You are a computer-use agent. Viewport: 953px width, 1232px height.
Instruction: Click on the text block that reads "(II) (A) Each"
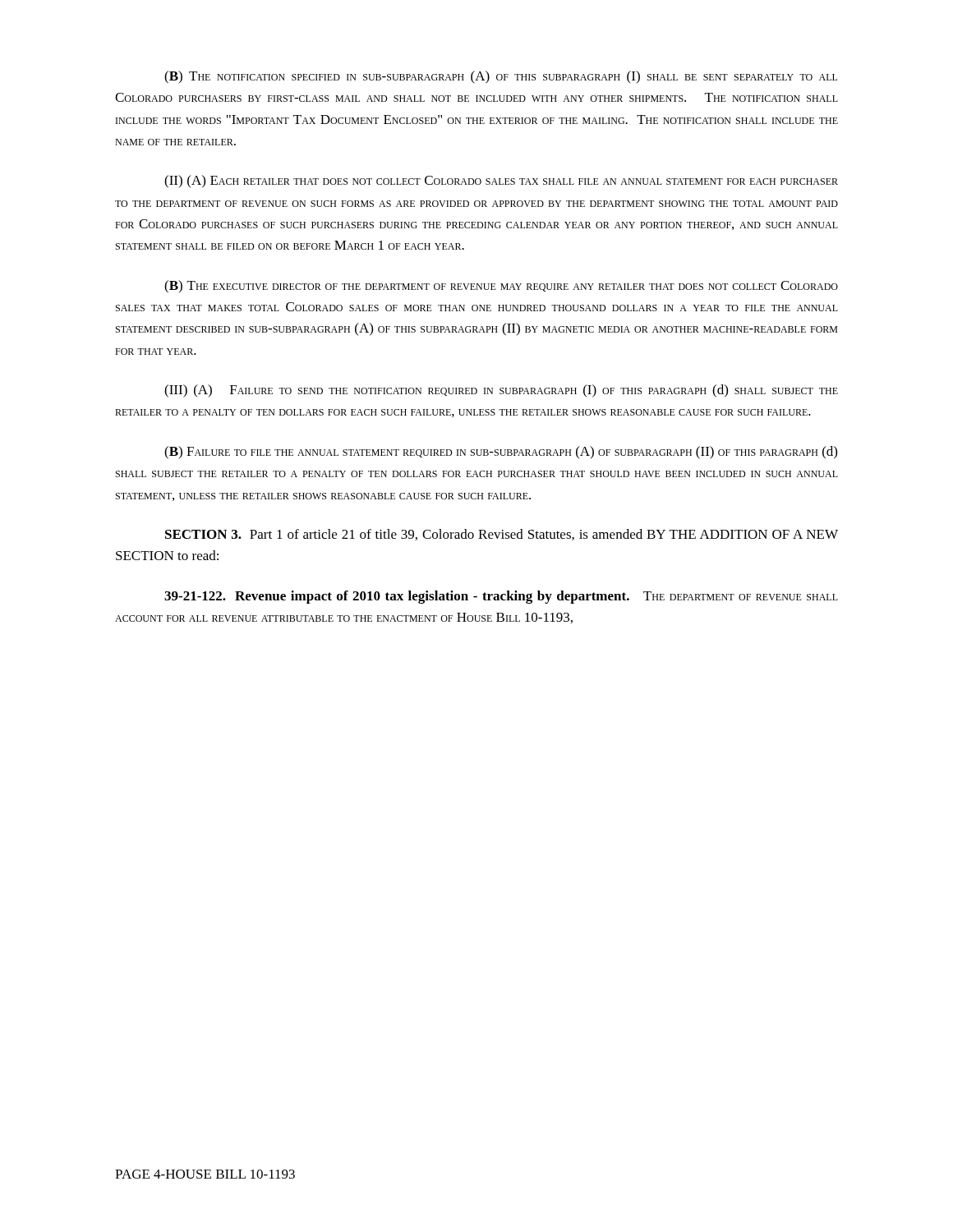coord(476,213)
